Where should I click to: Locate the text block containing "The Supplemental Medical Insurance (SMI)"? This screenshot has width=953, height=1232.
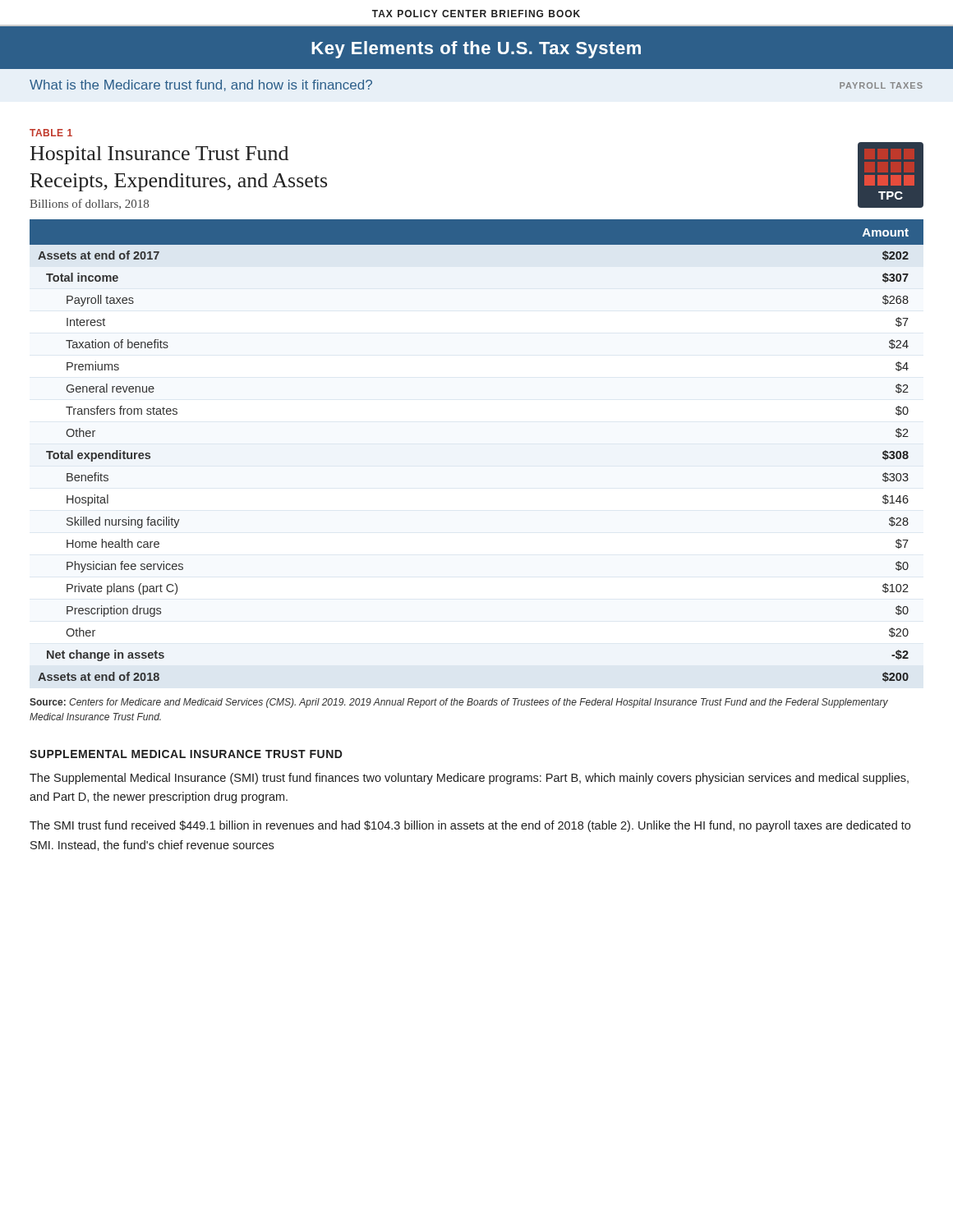(x=470, y=787)
